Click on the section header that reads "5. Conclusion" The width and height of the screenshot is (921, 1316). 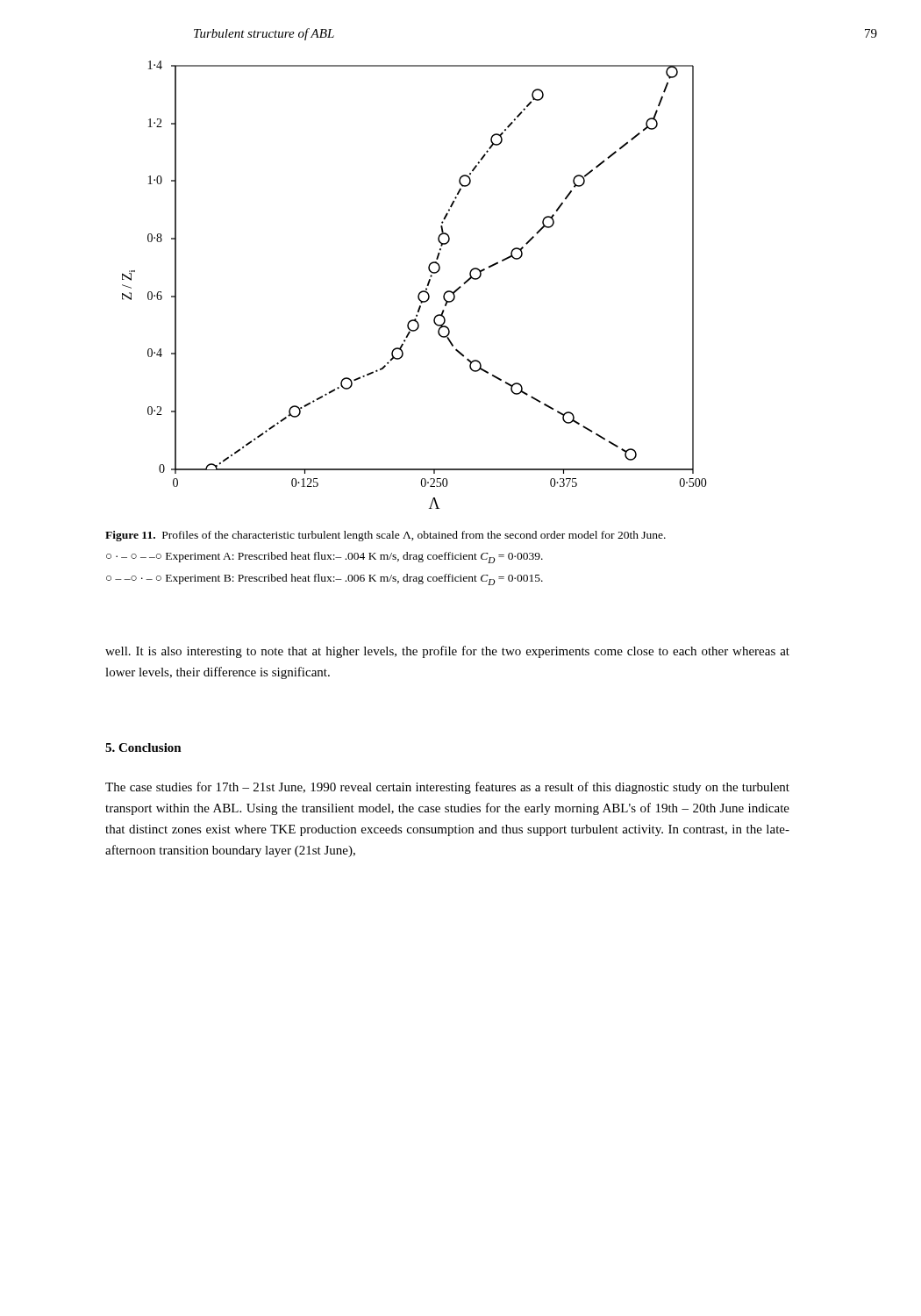(143, 747)
